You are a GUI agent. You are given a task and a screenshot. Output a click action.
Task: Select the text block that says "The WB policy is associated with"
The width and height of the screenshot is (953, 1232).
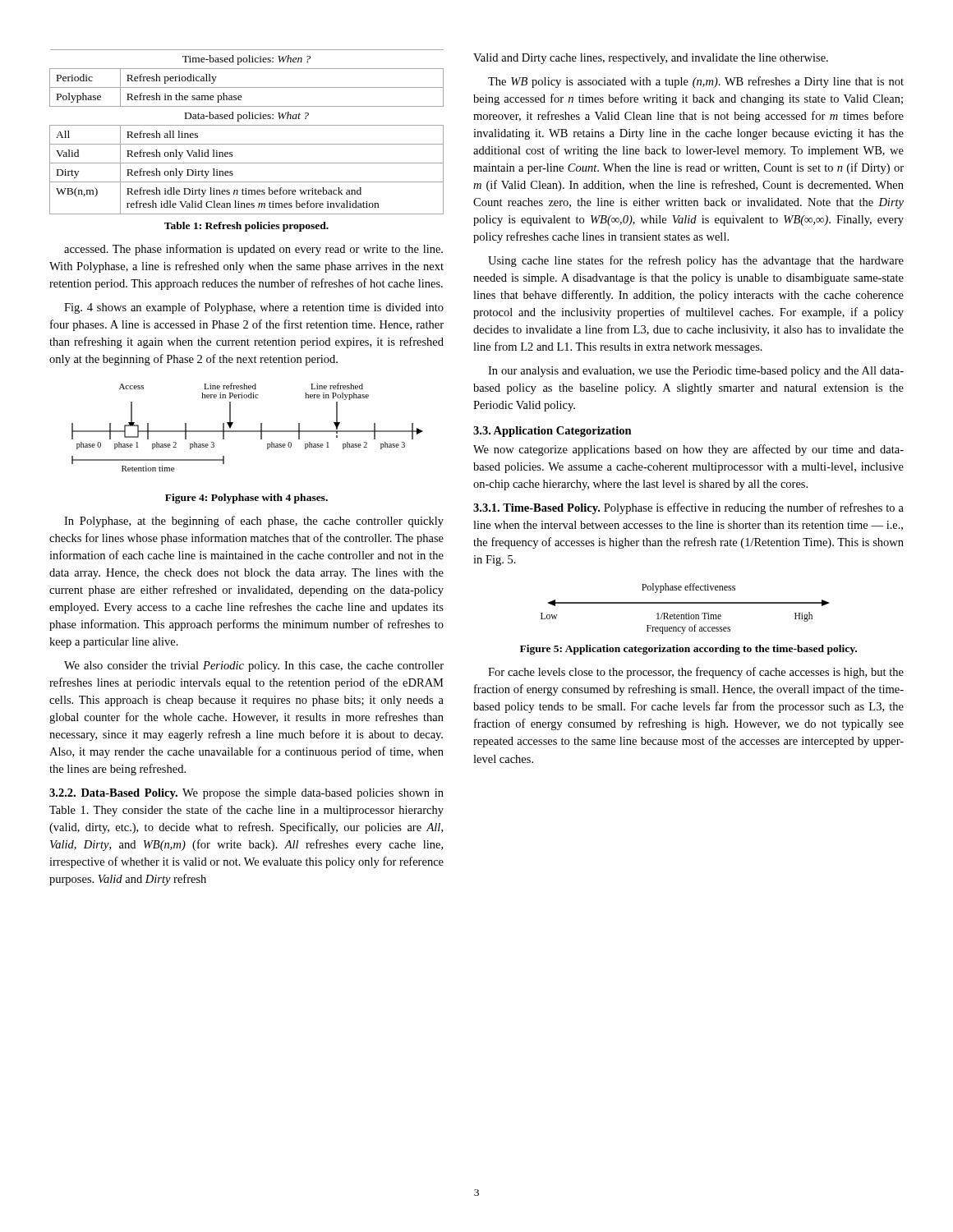(688, 159)
